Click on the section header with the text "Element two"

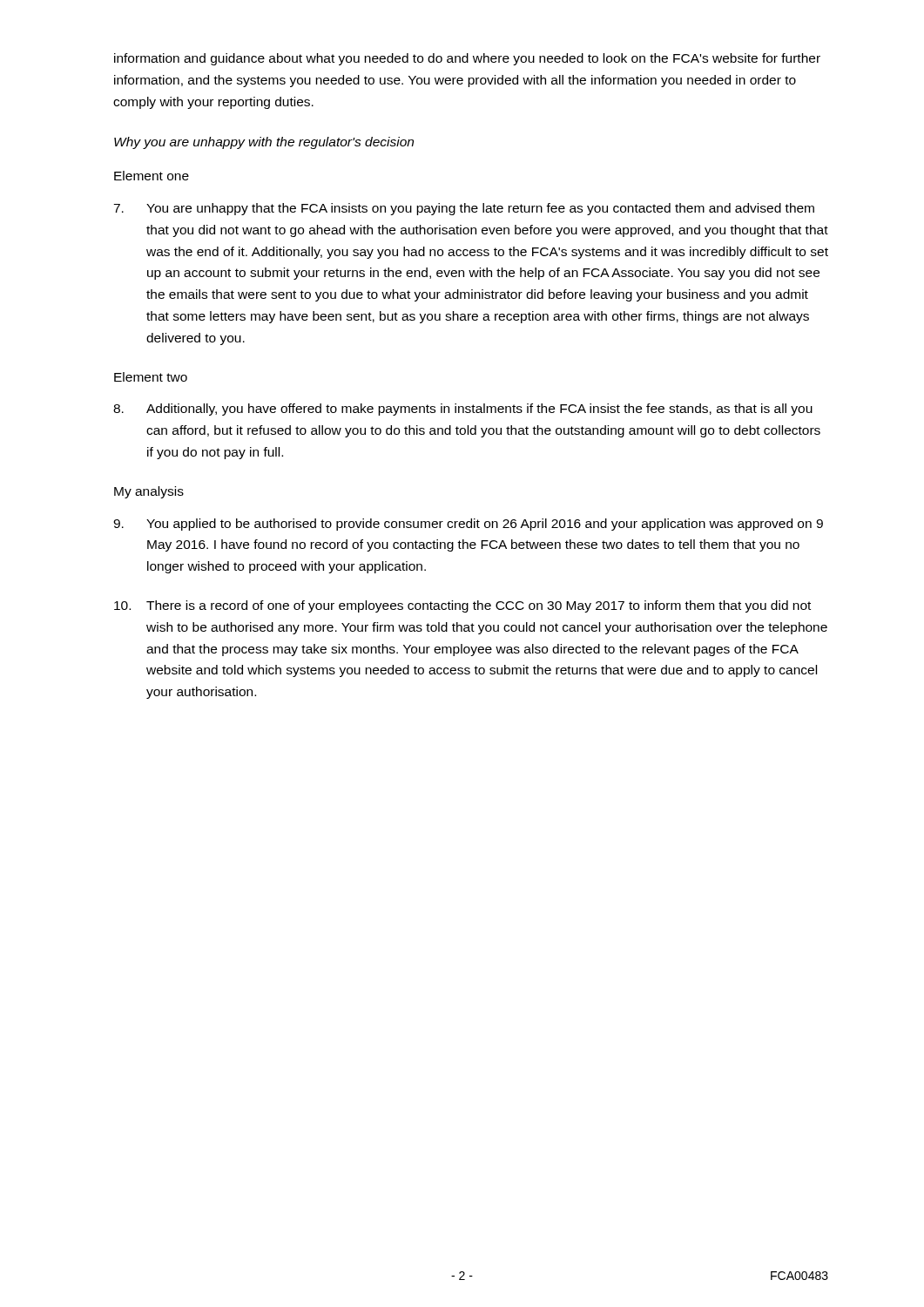click(x=150, y=376)
